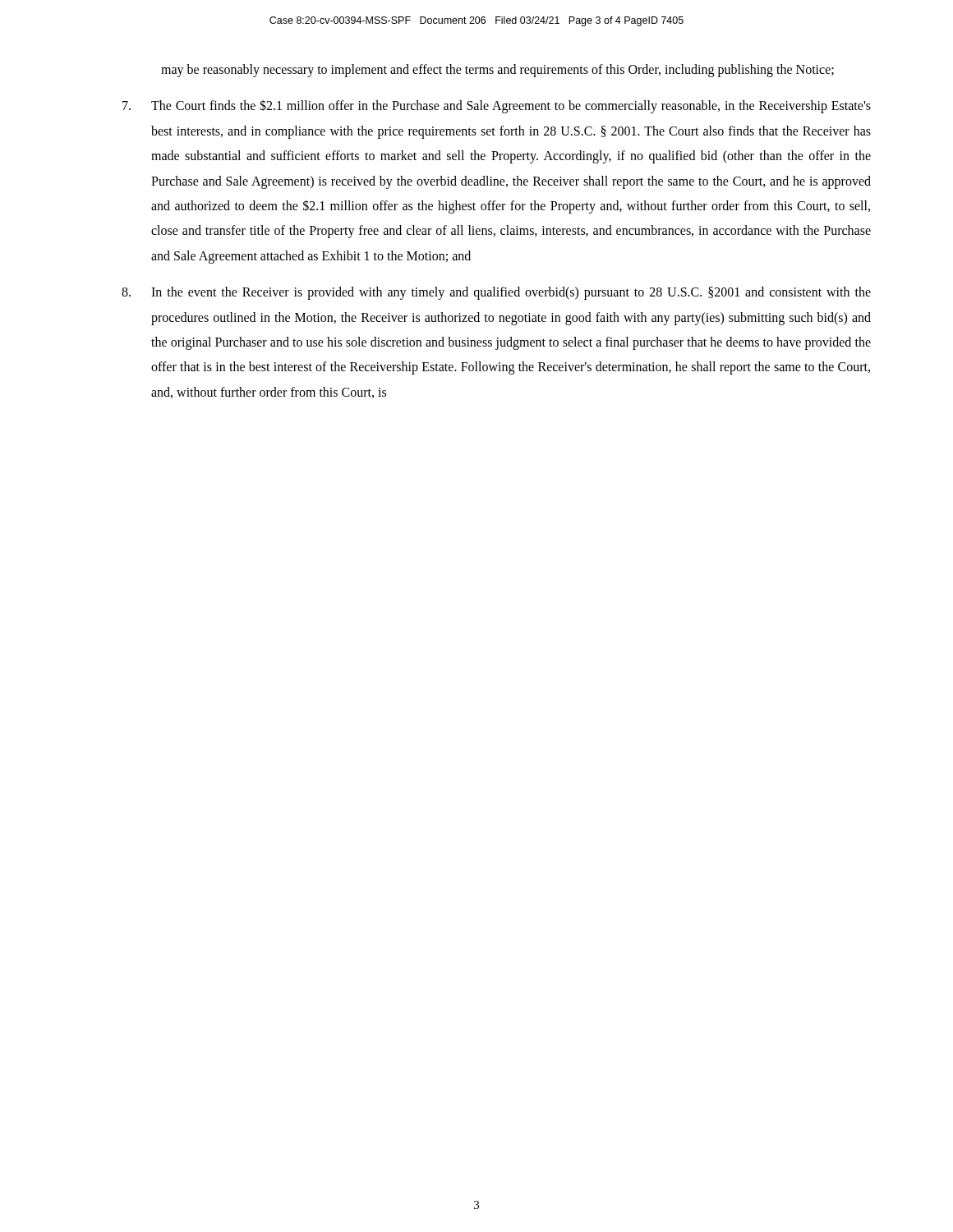Click the passage that begins "7. The Court finds"
The width and height of the screenshot is (953, 1232).
tap(496, 181)
